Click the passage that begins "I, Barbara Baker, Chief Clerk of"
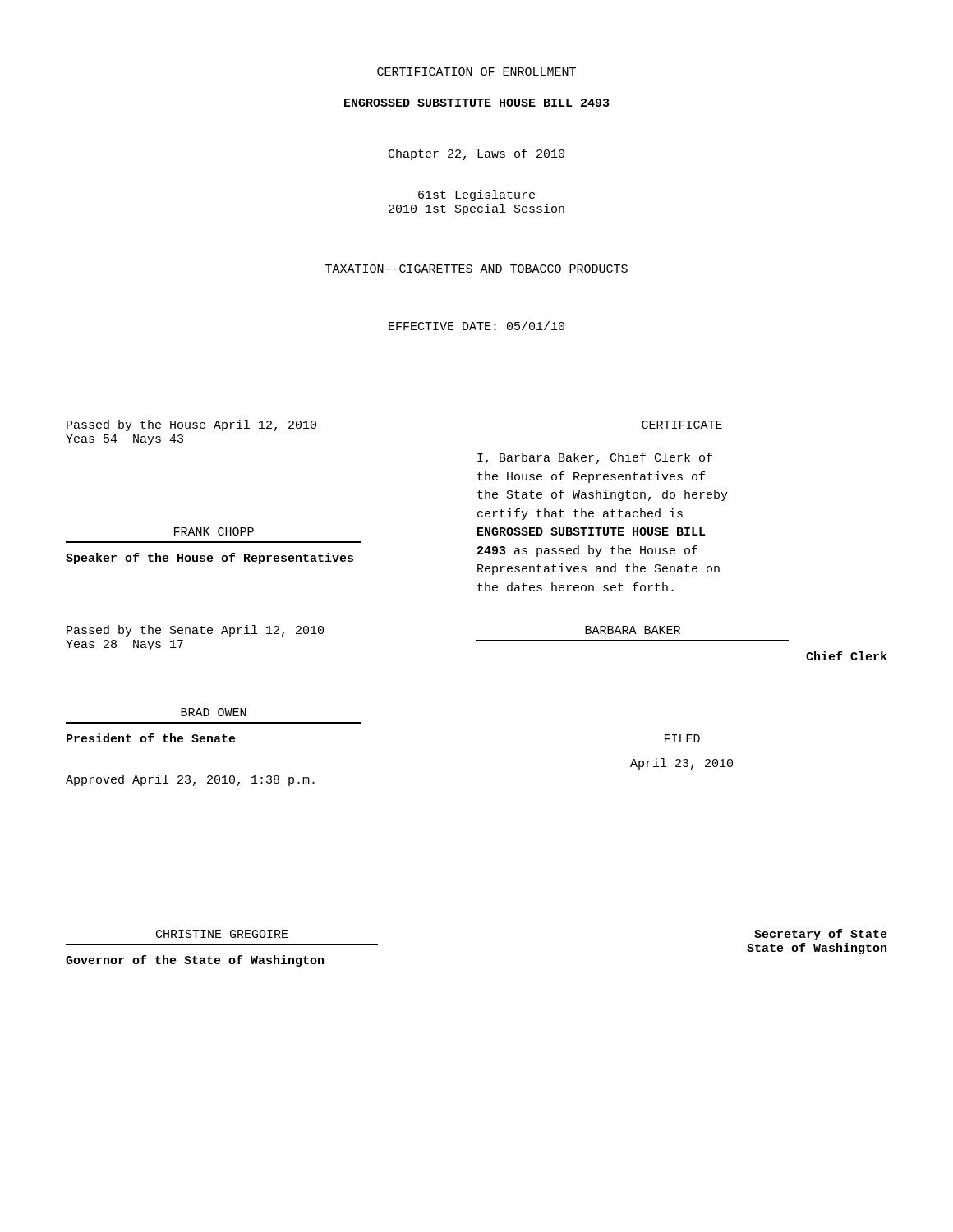The width and height of the screenshot is (953, 1232). pyautogui.click(x=602, y=523)
